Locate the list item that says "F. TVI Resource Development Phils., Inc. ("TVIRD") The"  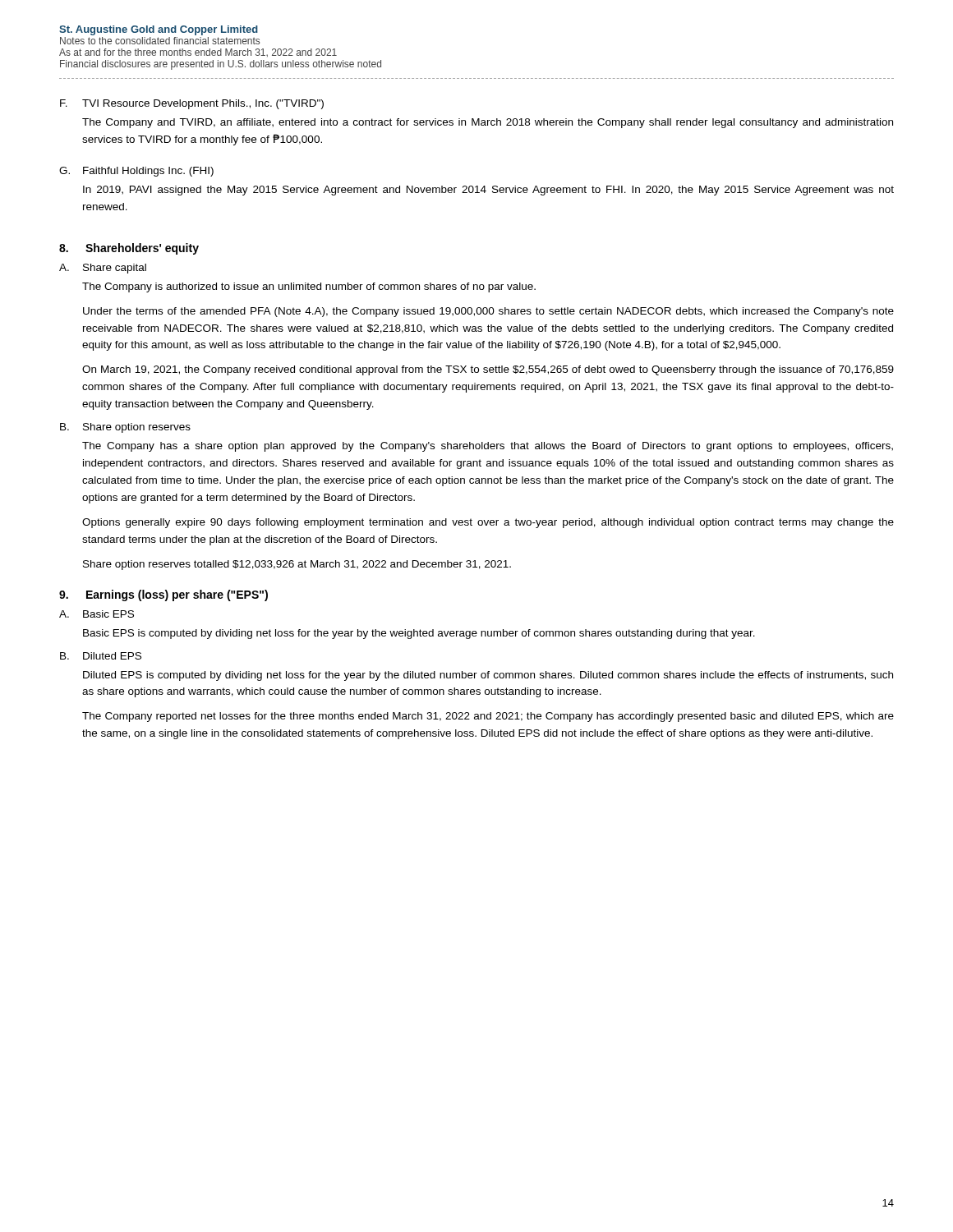click(x=476, y=126)
